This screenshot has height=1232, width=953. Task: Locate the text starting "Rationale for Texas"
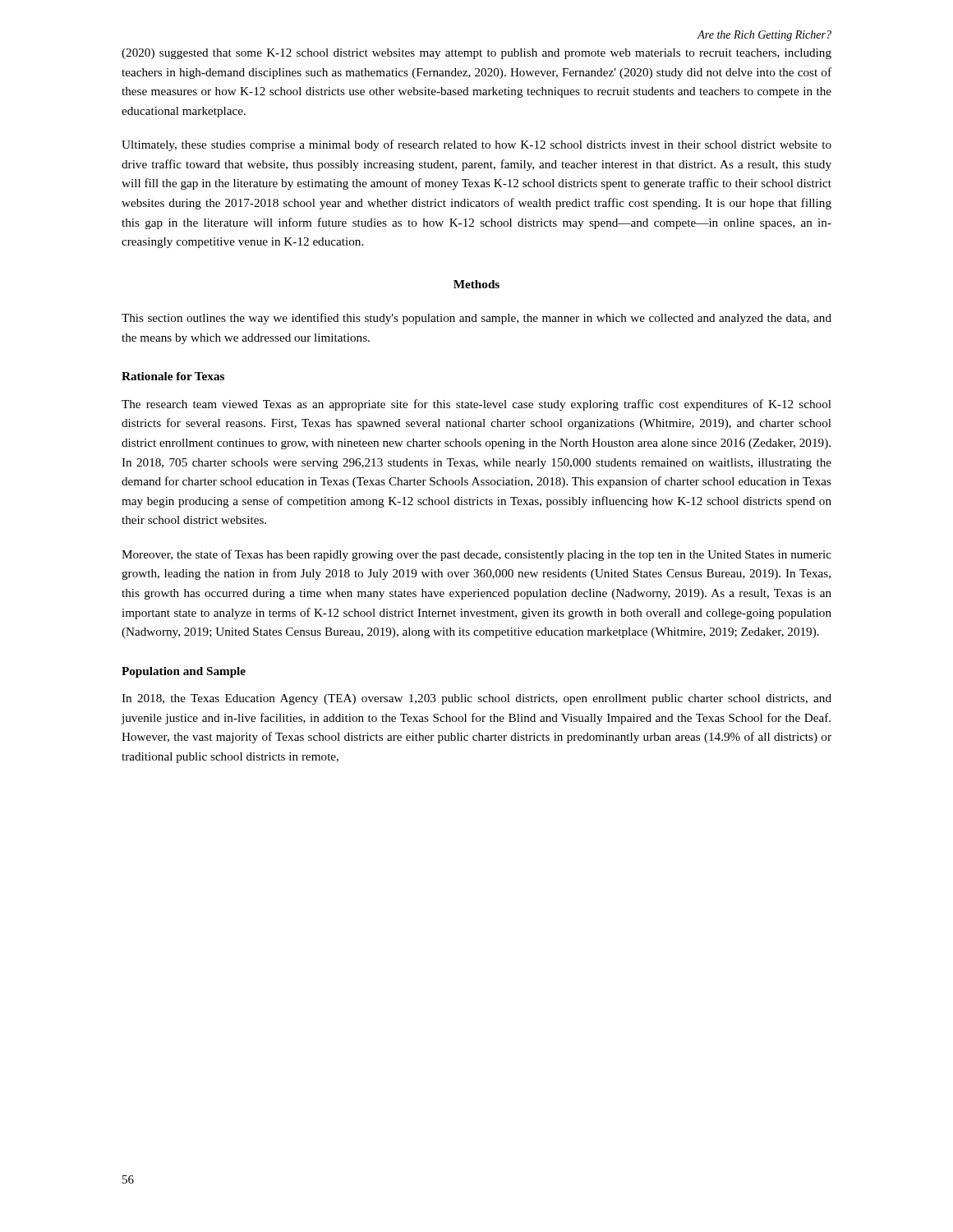coord(173,376)
